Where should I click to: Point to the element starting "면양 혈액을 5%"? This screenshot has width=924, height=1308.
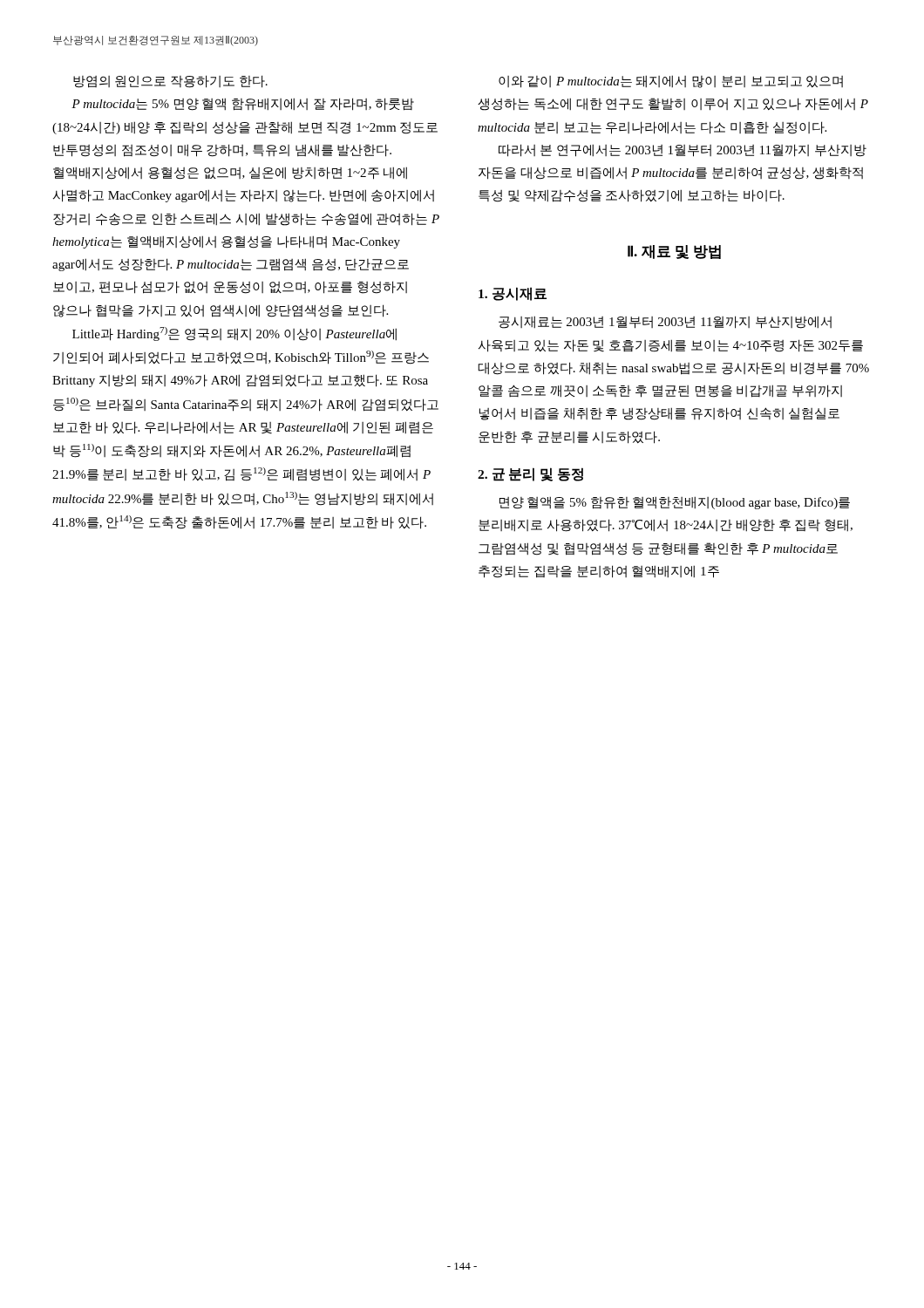(x=675, y=537)
